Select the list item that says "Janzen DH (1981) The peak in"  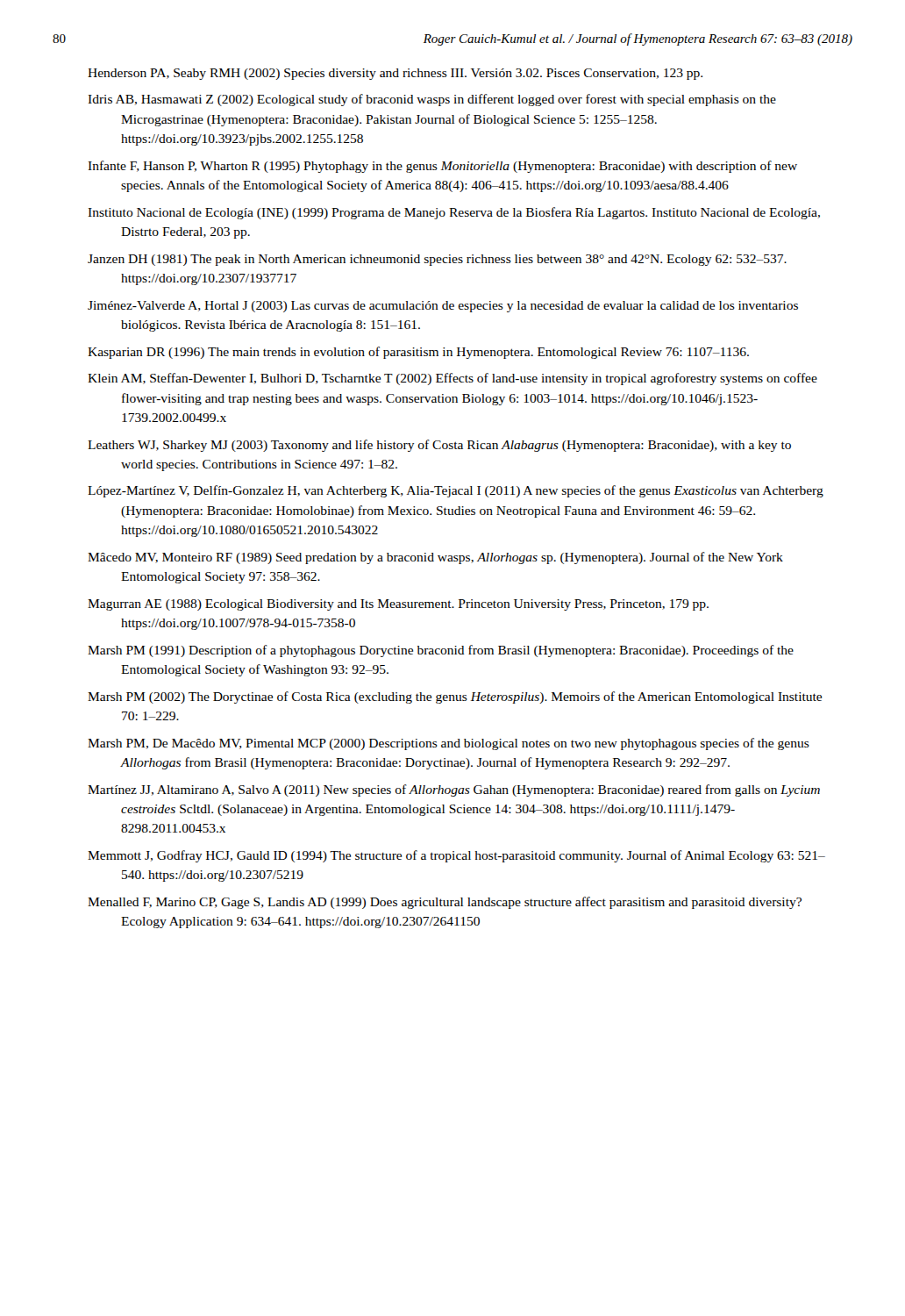(437, 268)
